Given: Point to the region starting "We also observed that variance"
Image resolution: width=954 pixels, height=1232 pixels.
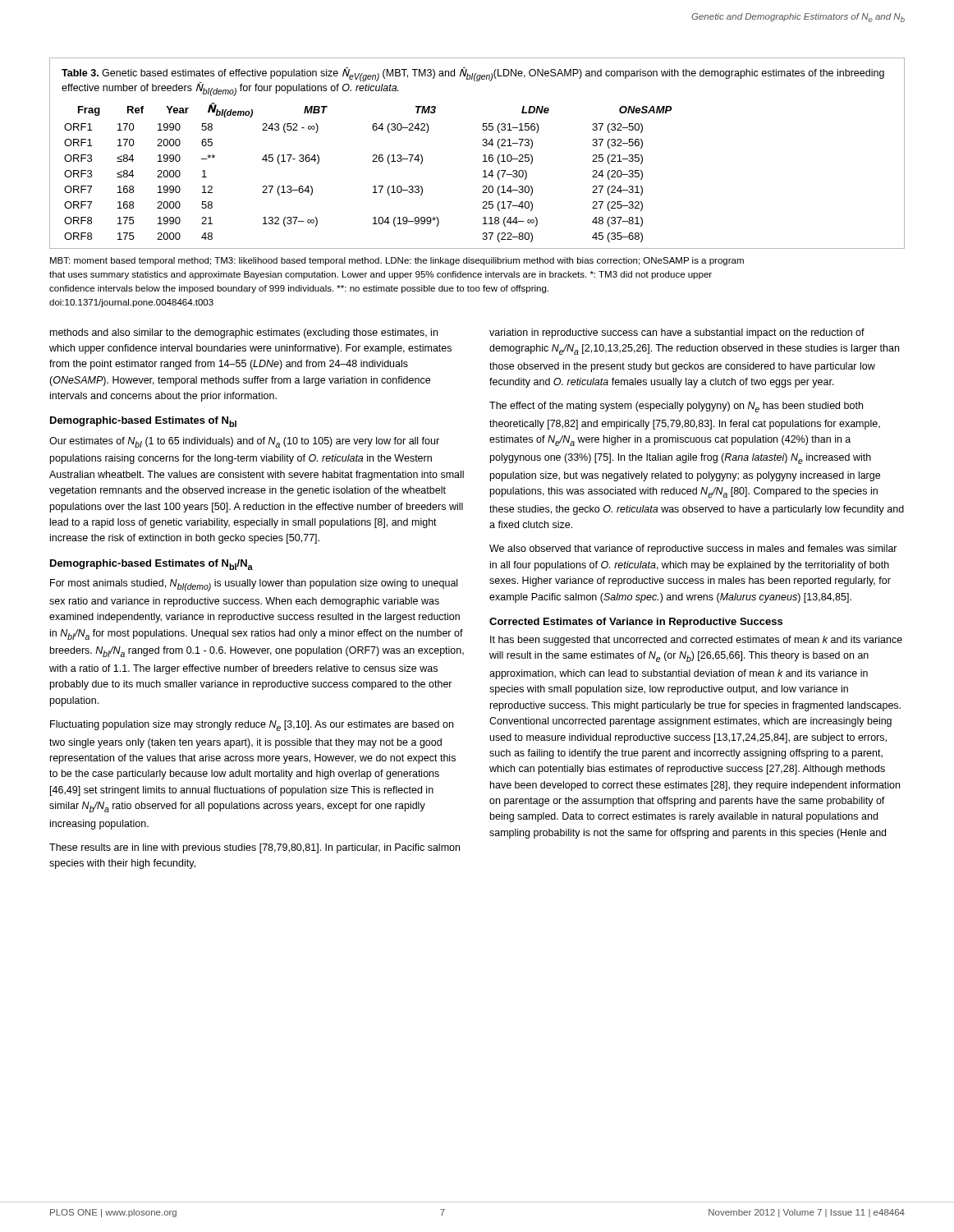Looking at the screenshot, I should (693, 573).
